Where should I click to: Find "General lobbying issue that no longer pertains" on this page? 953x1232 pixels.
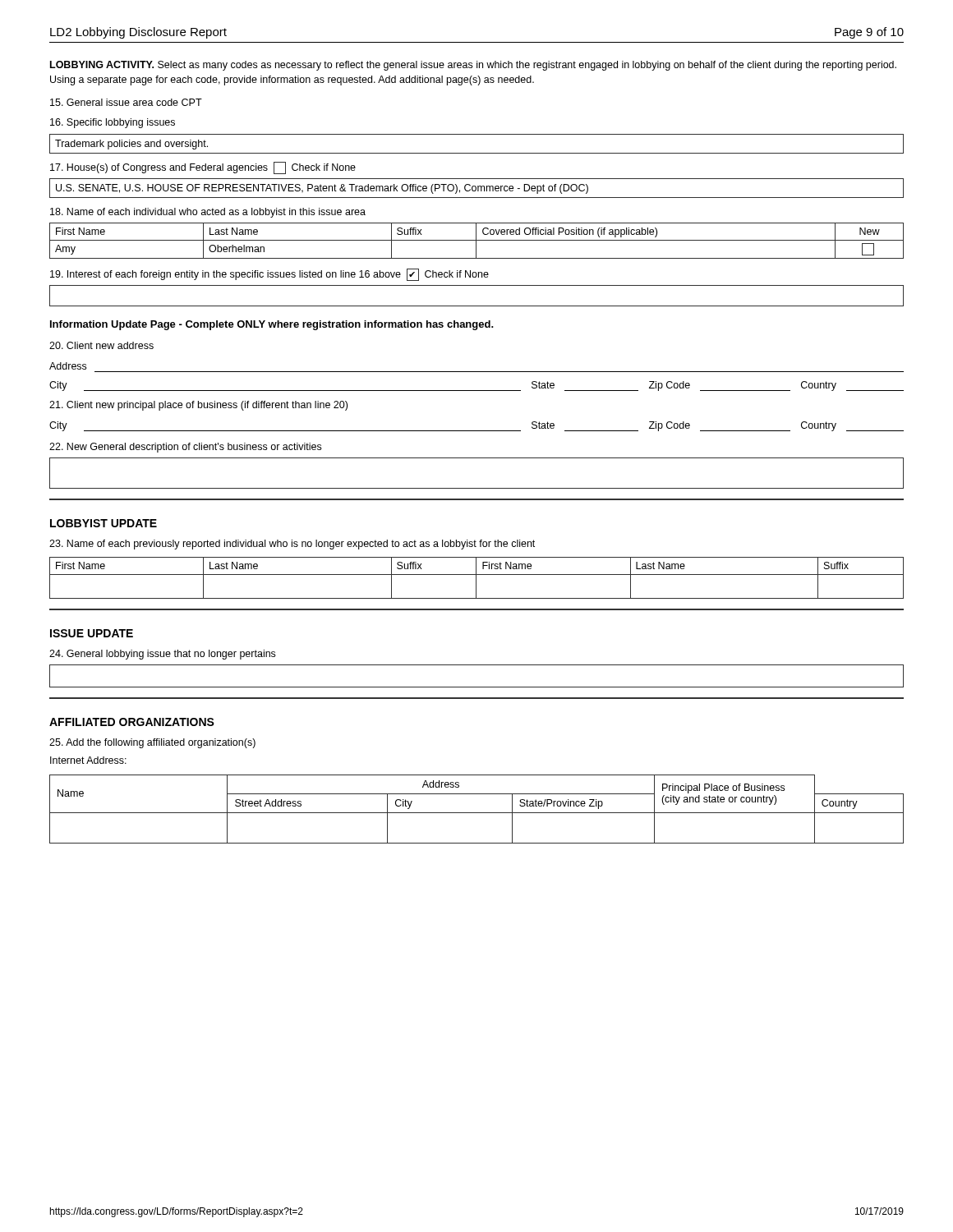coord(163,653)
